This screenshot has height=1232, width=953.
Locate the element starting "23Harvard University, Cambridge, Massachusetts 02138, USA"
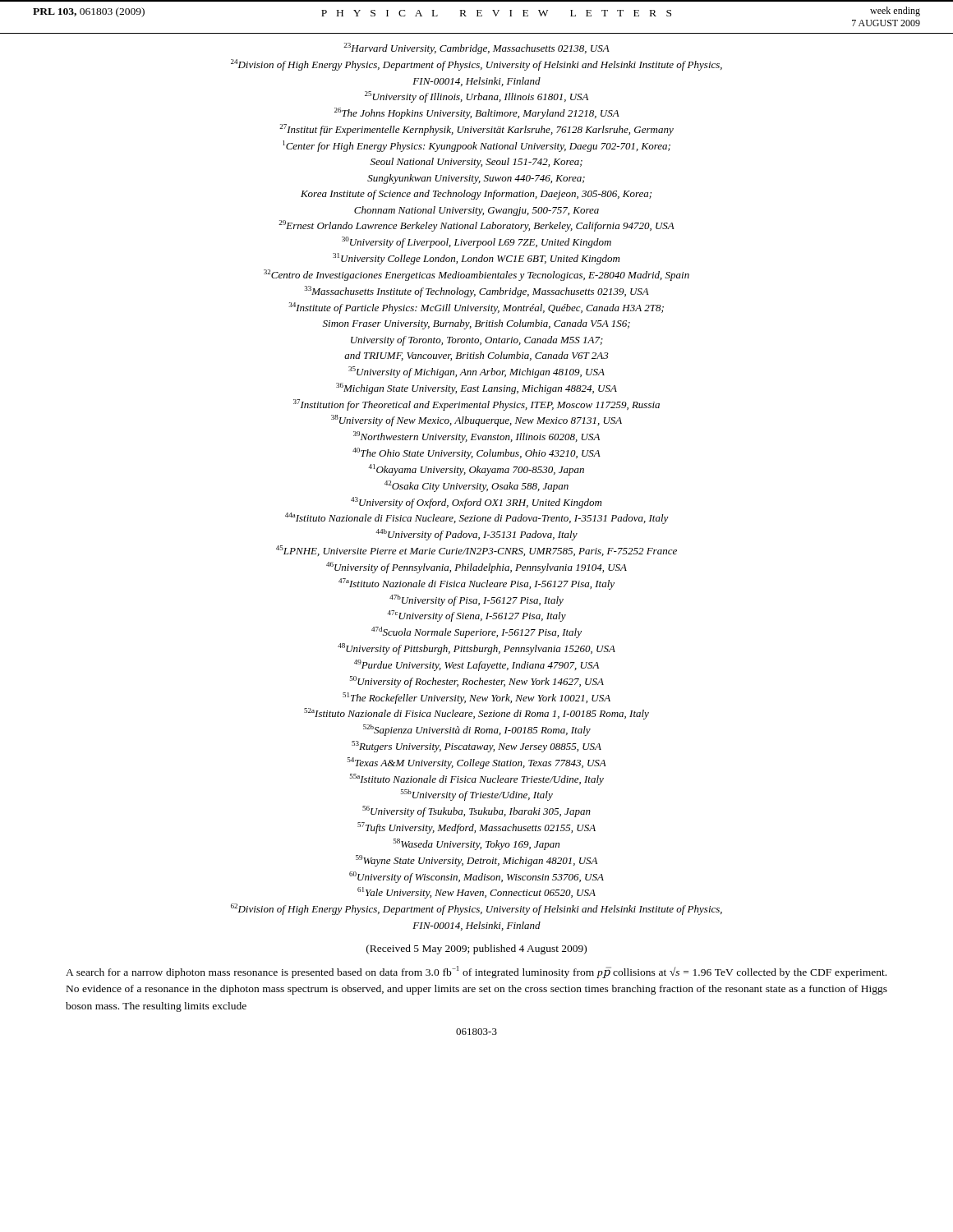click(476, 487)
